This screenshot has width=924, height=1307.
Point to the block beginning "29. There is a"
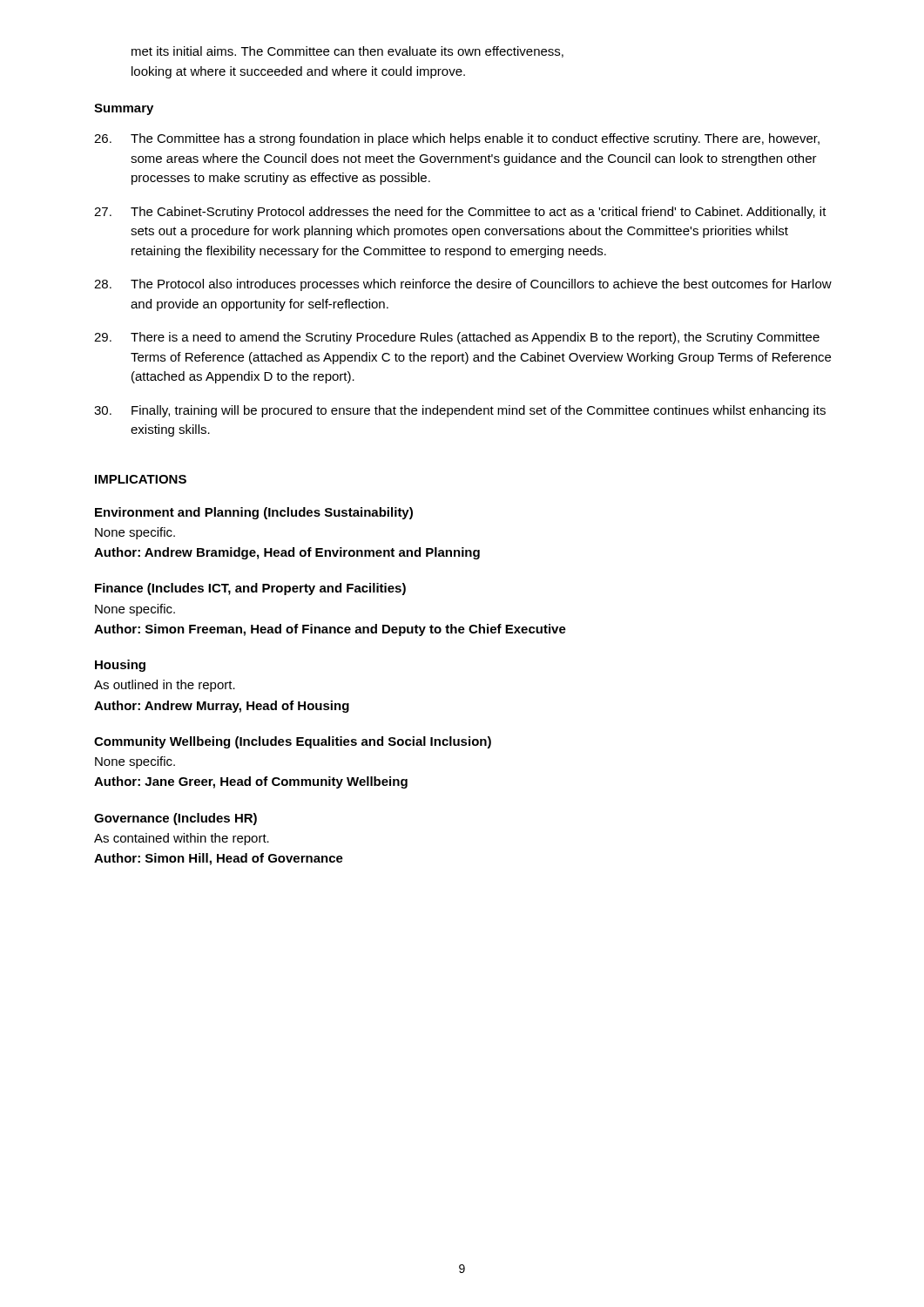pos(465,357)
